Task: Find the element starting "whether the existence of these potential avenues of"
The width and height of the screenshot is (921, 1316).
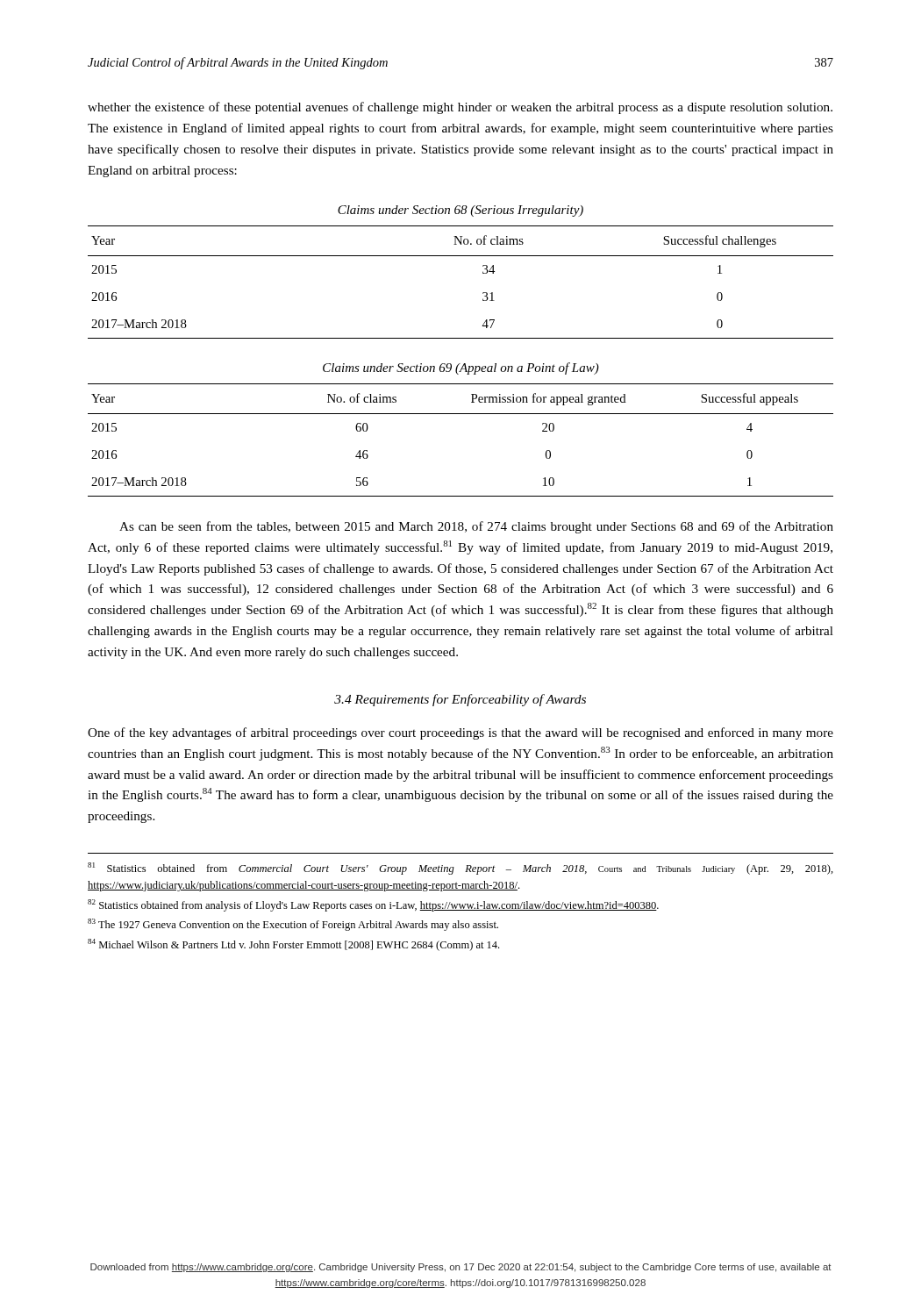Action: (460, 138)
